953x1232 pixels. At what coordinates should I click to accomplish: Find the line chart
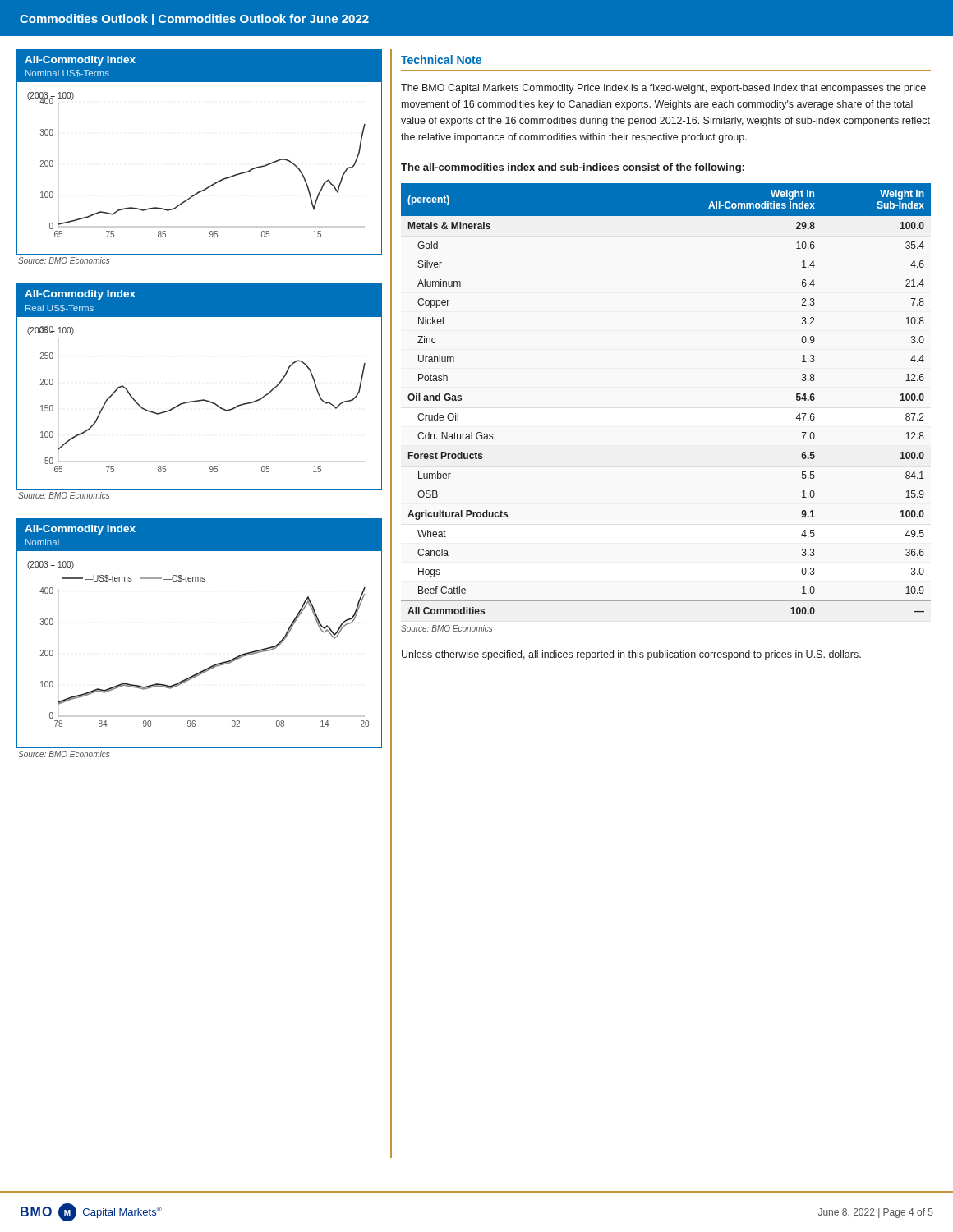coord(199,639)
